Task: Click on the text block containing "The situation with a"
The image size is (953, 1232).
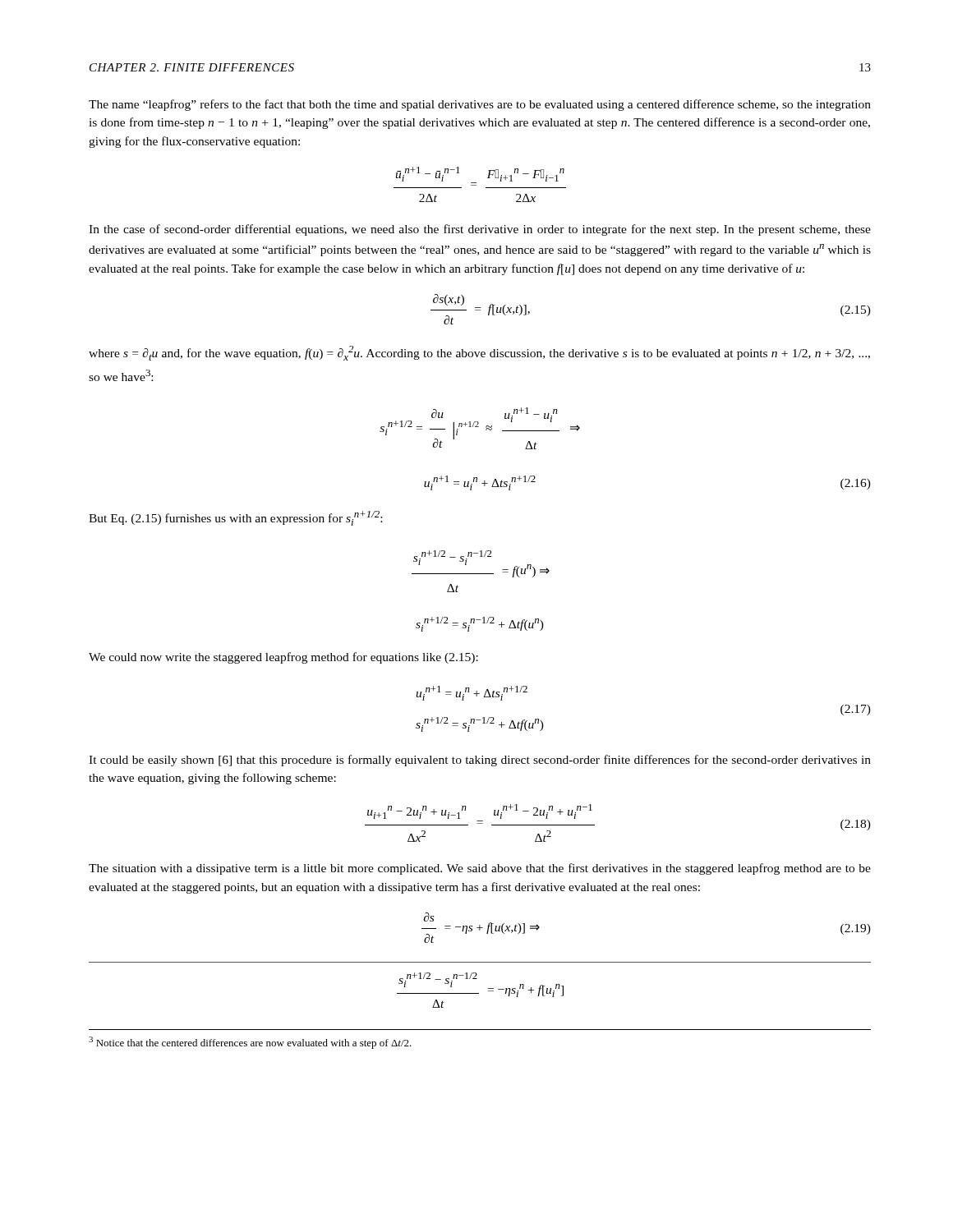Action: (480, 878)
